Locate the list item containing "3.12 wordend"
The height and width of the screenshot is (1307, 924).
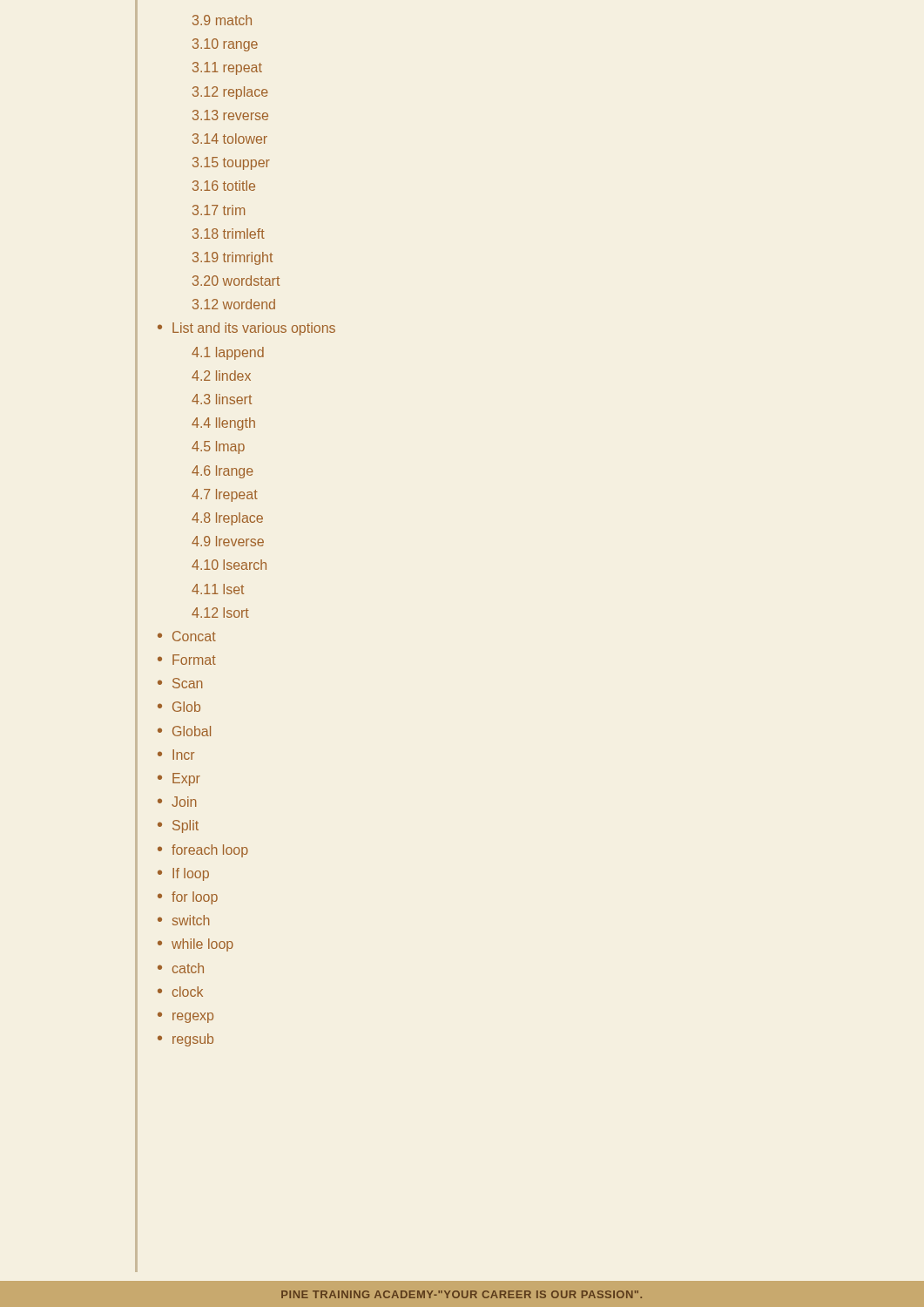(x=234, y=305)
